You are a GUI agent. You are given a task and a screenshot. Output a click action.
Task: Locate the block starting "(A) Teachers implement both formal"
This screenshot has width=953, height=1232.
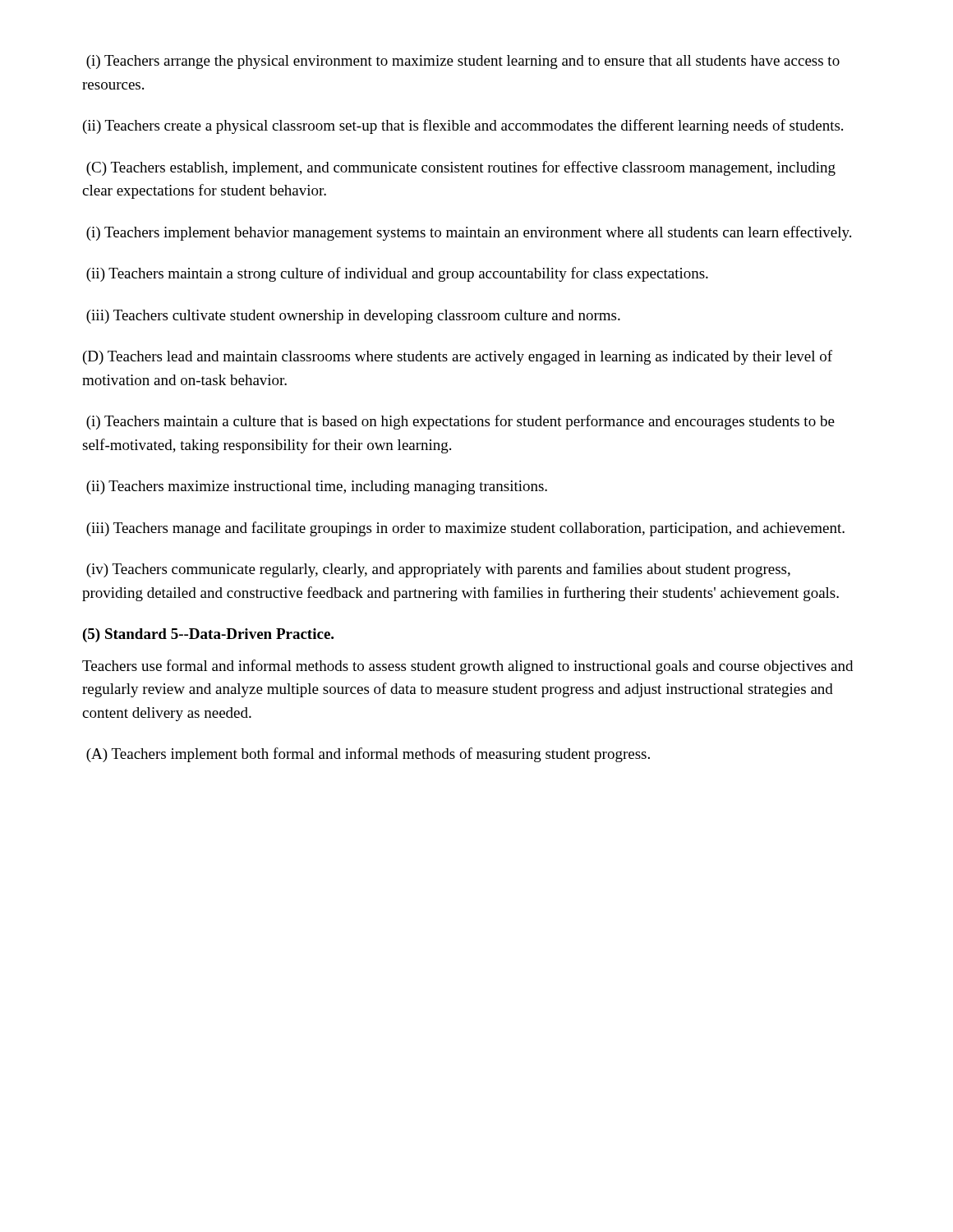tap(366, 754)
